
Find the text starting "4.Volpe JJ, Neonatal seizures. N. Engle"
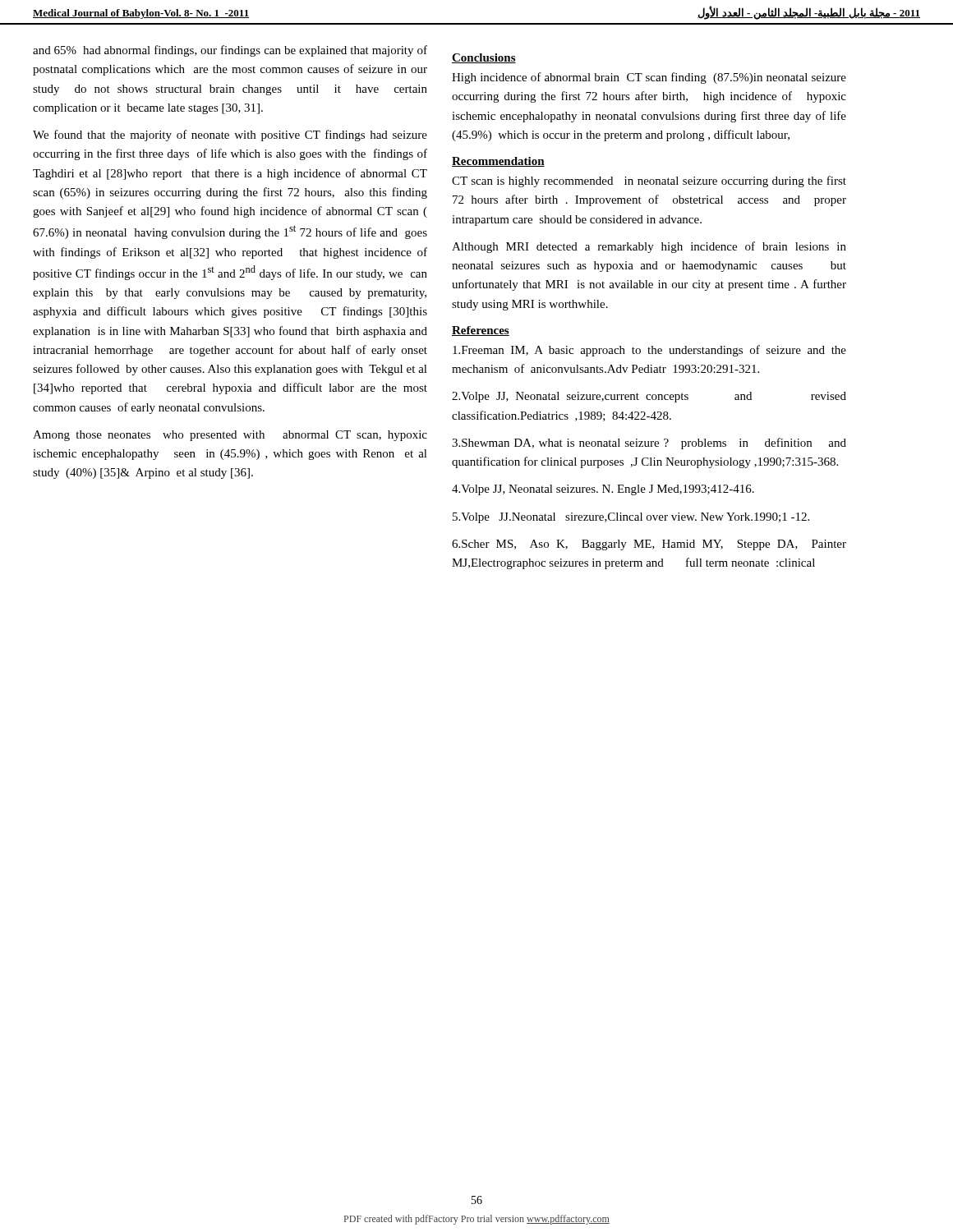click(x=649, y=489)
